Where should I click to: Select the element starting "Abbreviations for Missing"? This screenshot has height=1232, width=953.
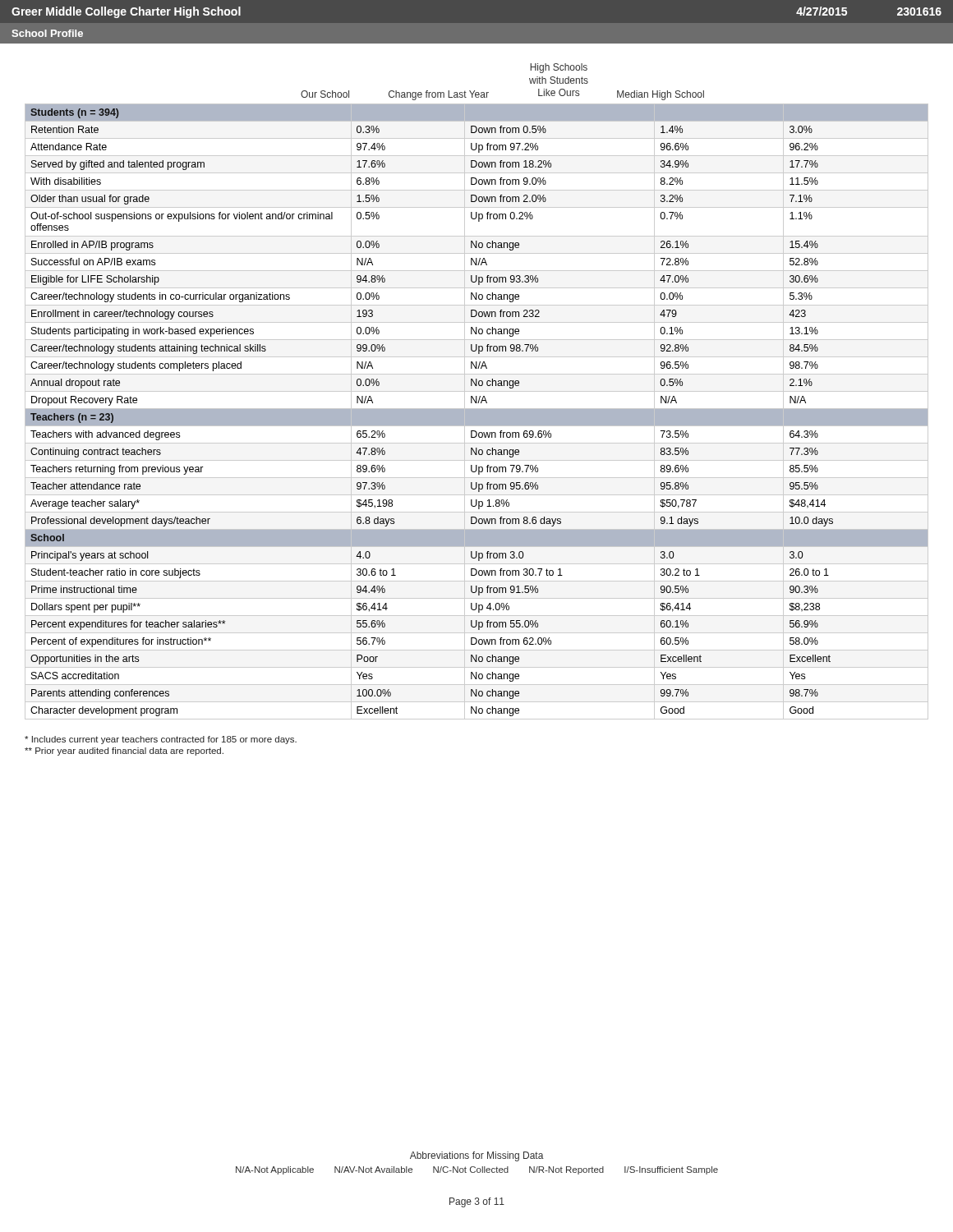[476, 1156]
